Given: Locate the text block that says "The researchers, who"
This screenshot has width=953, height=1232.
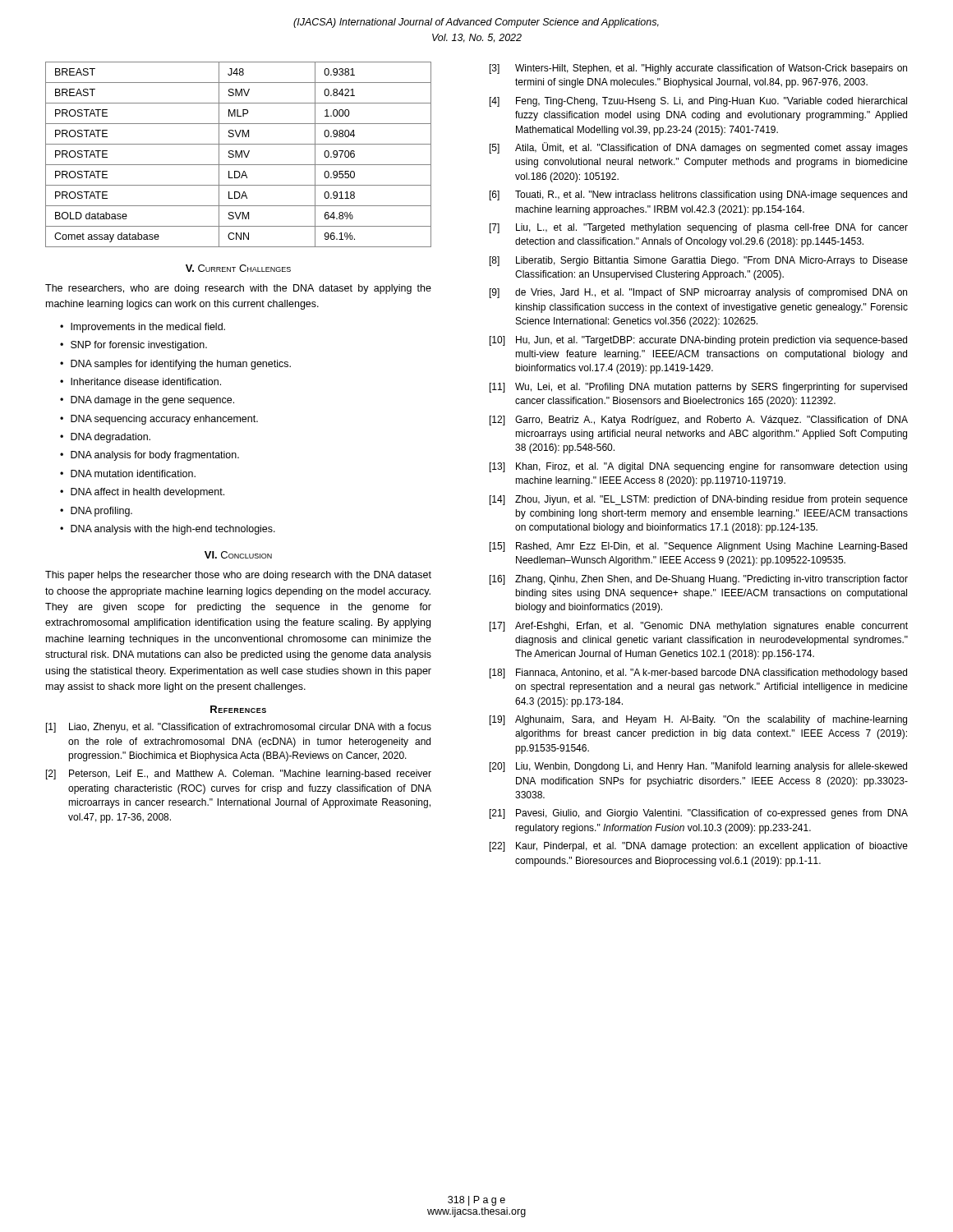Looking at the screenshot, I should 238,296.
